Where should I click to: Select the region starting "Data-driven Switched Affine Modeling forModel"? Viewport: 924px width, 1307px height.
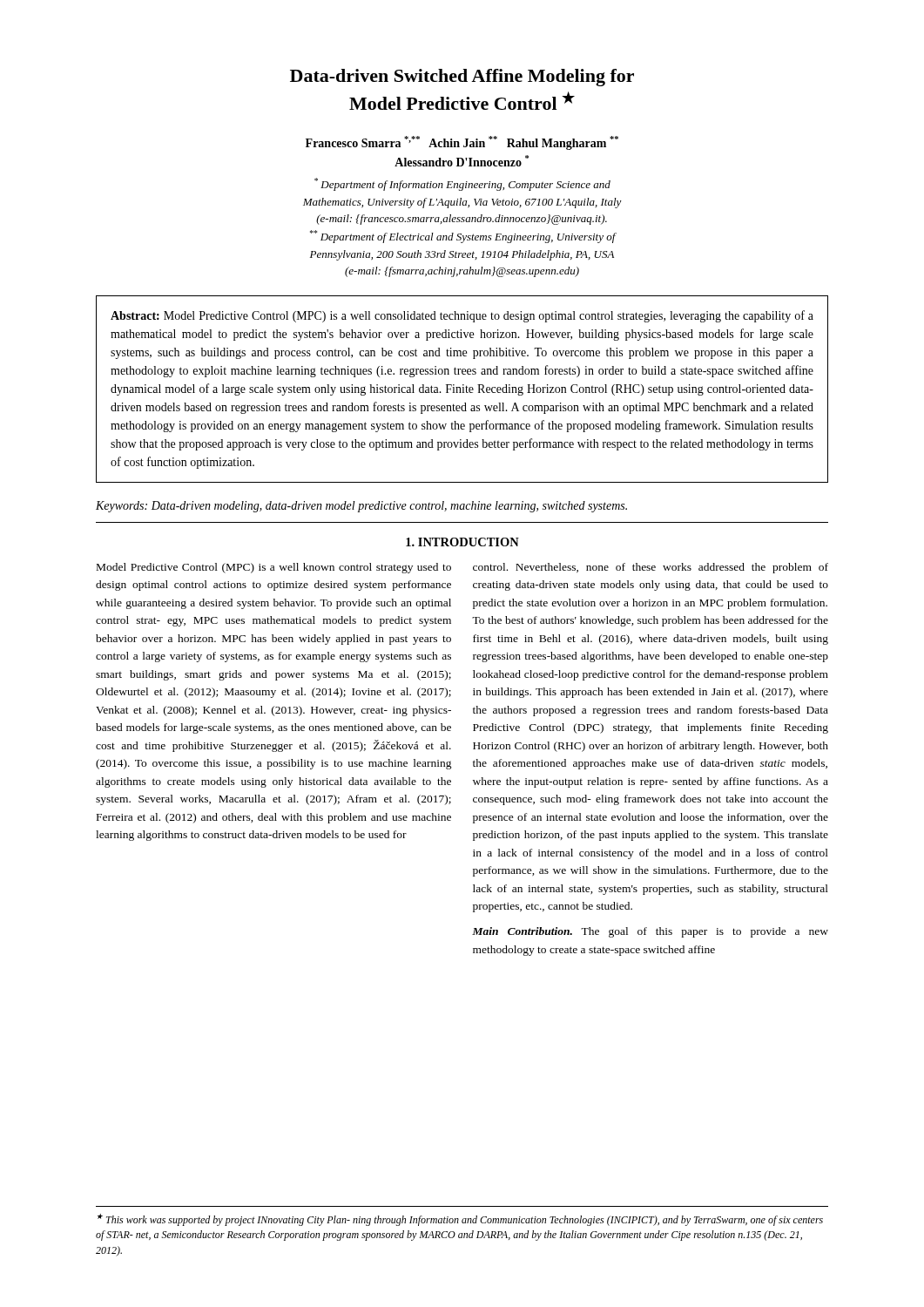pyautogui.click(x=462, y=90)
